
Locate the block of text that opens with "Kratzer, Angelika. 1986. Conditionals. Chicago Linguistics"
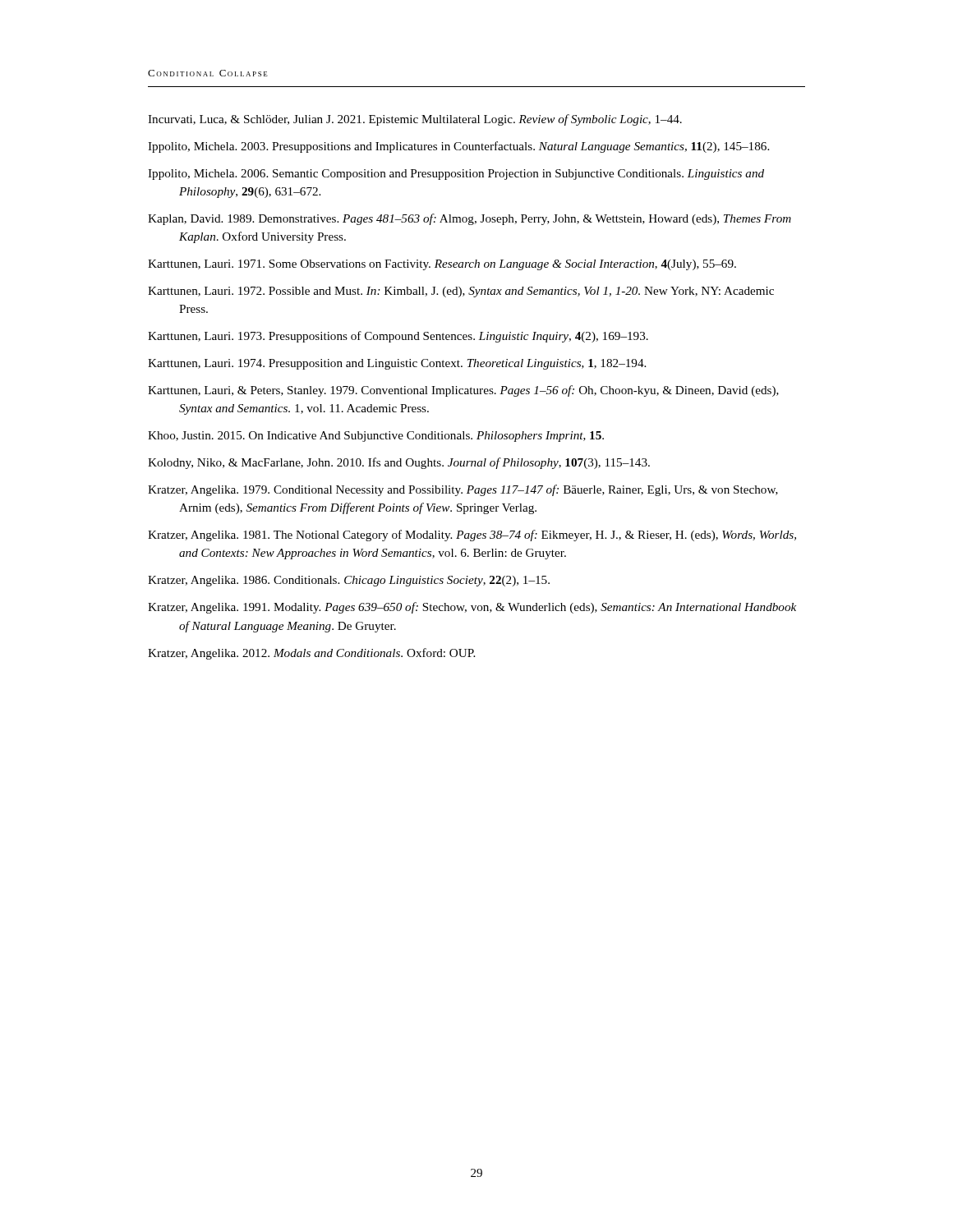349,580
